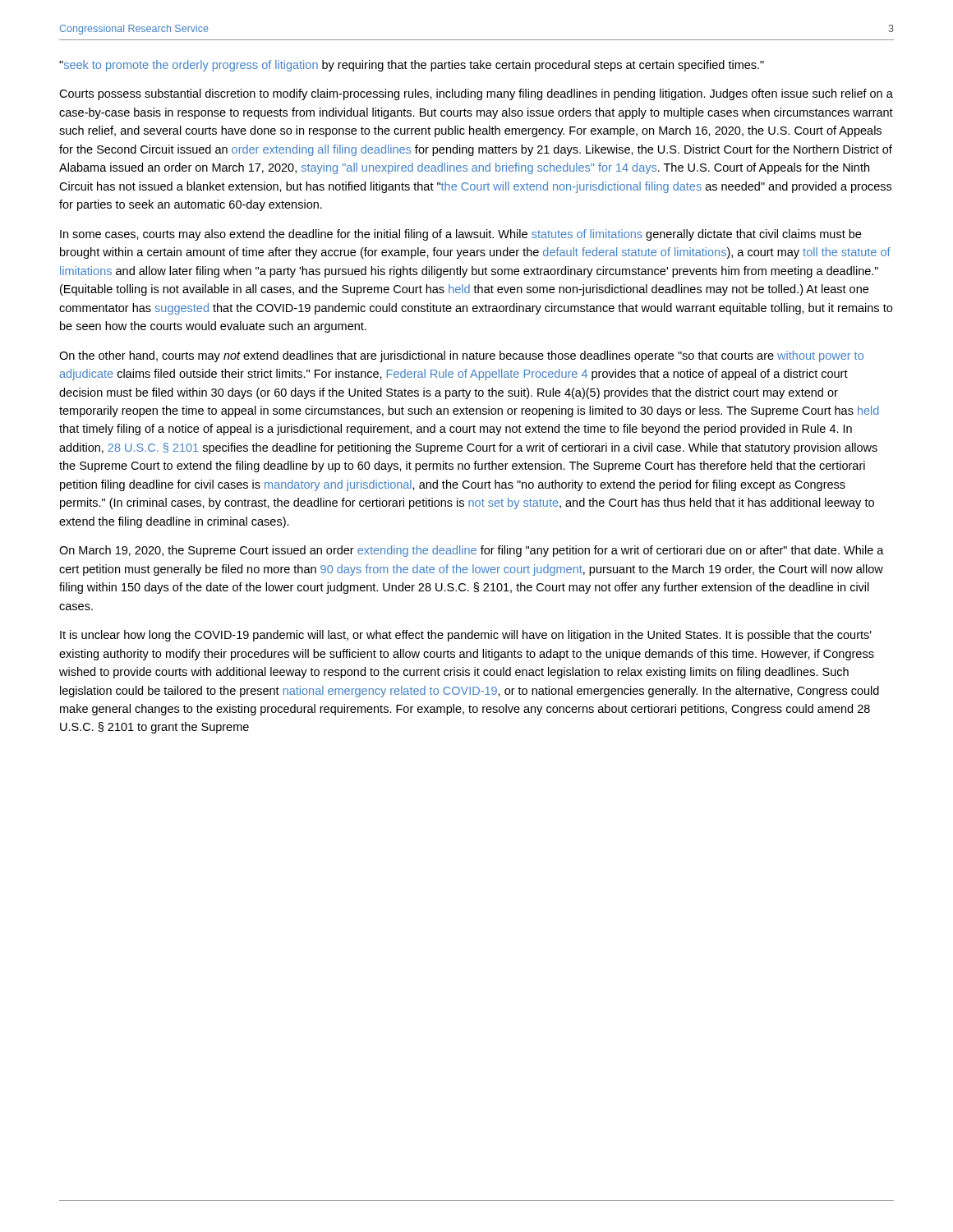The width and height of the screenshot is (953, 1232).
Task: Point to the block beginning "On March 19, 2020,"
Action: (x=476, y=578)
